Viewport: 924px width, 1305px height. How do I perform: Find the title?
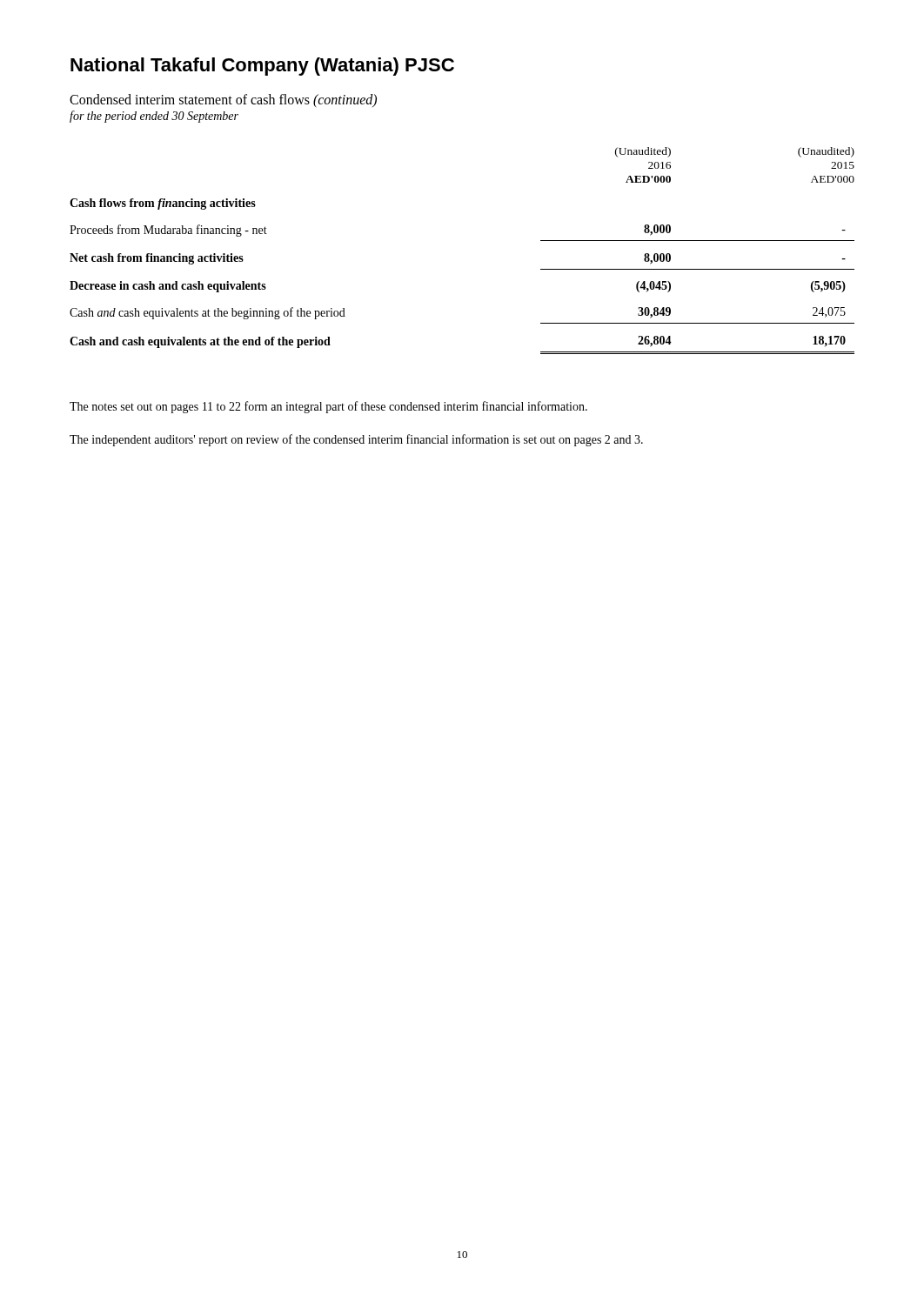[262, 65]
